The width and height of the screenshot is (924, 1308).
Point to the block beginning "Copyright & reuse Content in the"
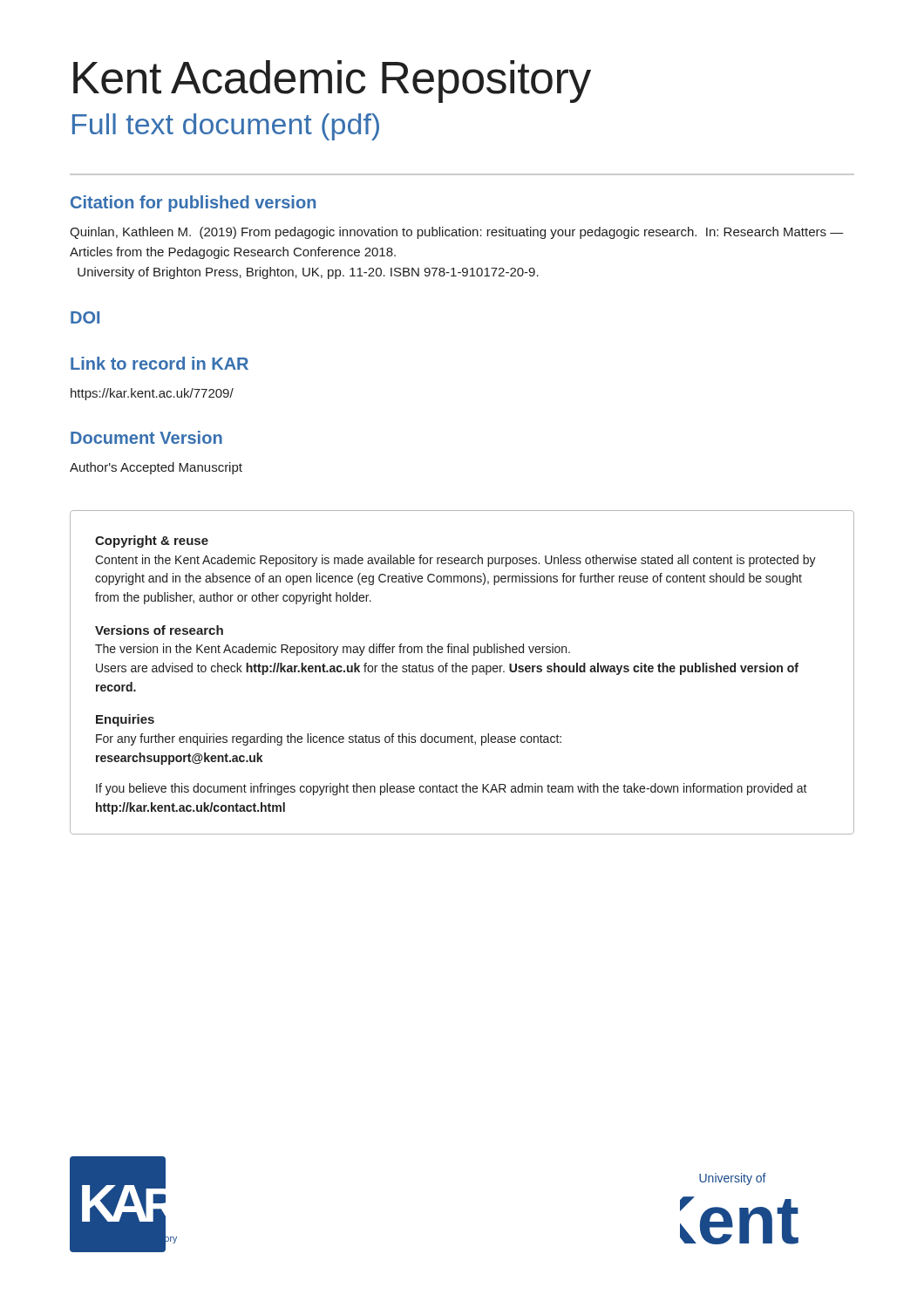coord(462,674)
